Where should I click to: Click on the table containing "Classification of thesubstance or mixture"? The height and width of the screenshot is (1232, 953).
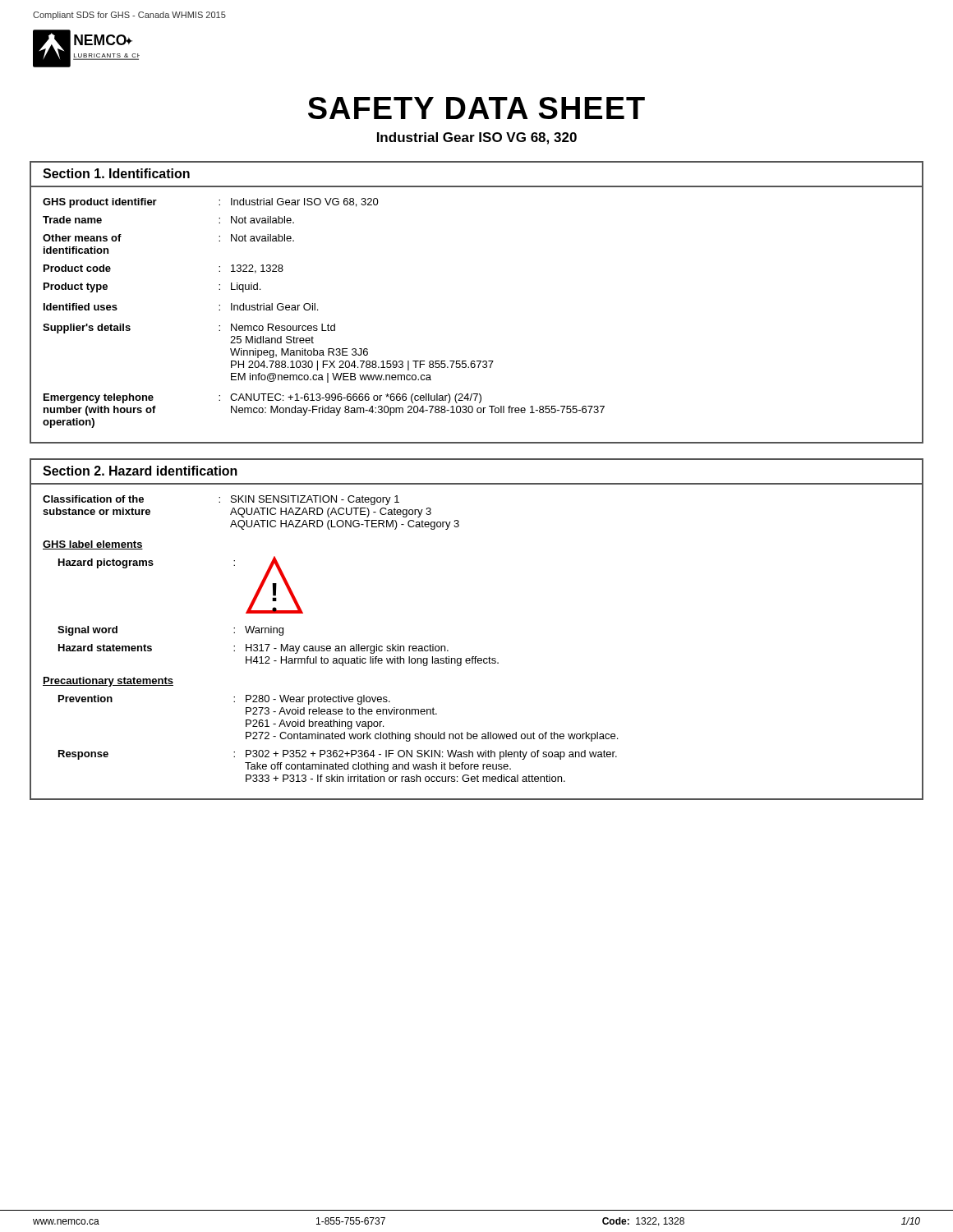[476, 642]
